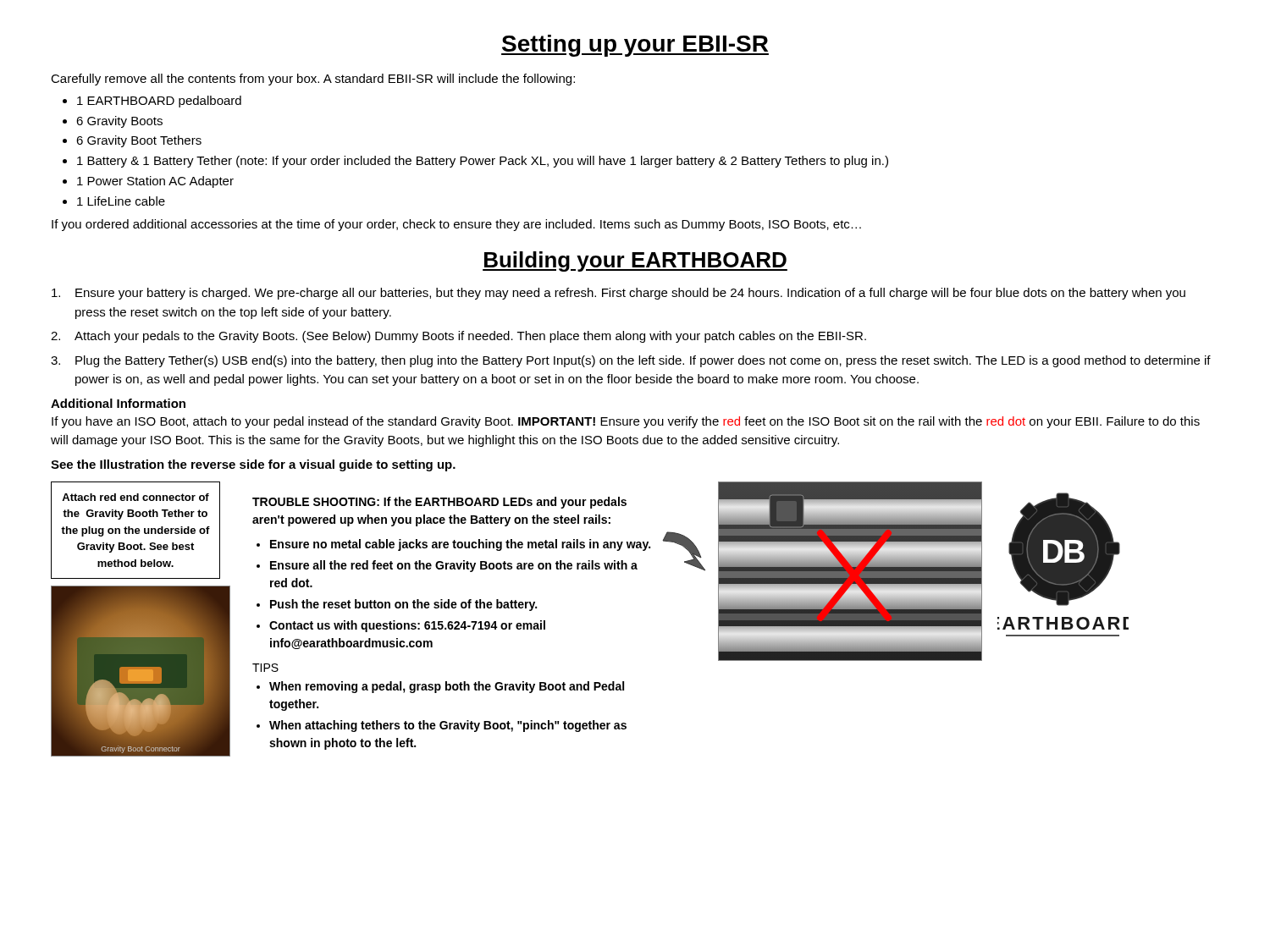Viewport: 1270px width, 952px height.
Task: Find the list item that reads "When attaching tethers to the Gravity Boot, "pinch""
Action: coord(464,734)
